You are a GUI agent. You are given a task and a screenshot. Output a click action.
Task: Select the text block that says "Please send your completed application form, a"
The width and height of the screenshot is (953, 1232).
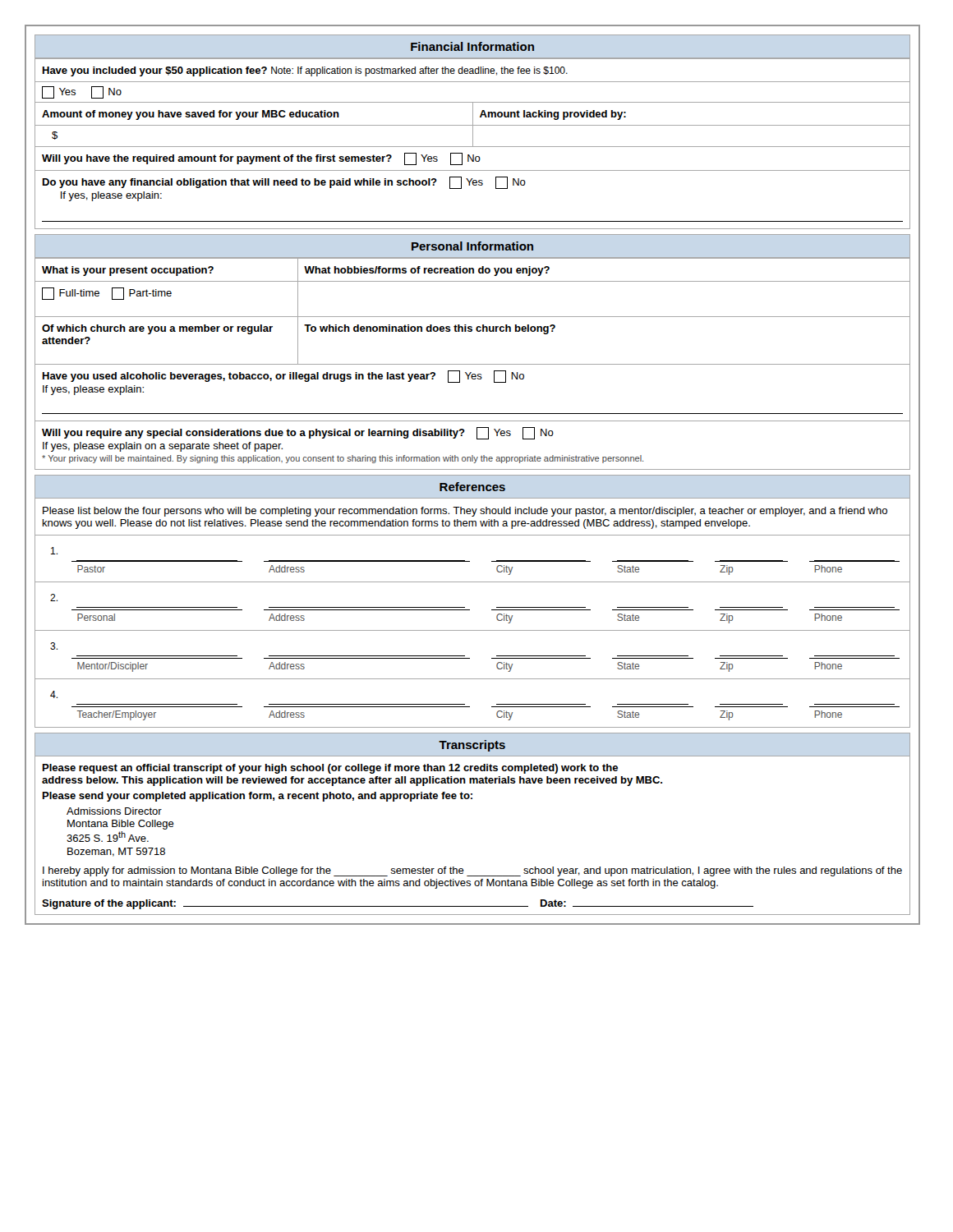258,796
